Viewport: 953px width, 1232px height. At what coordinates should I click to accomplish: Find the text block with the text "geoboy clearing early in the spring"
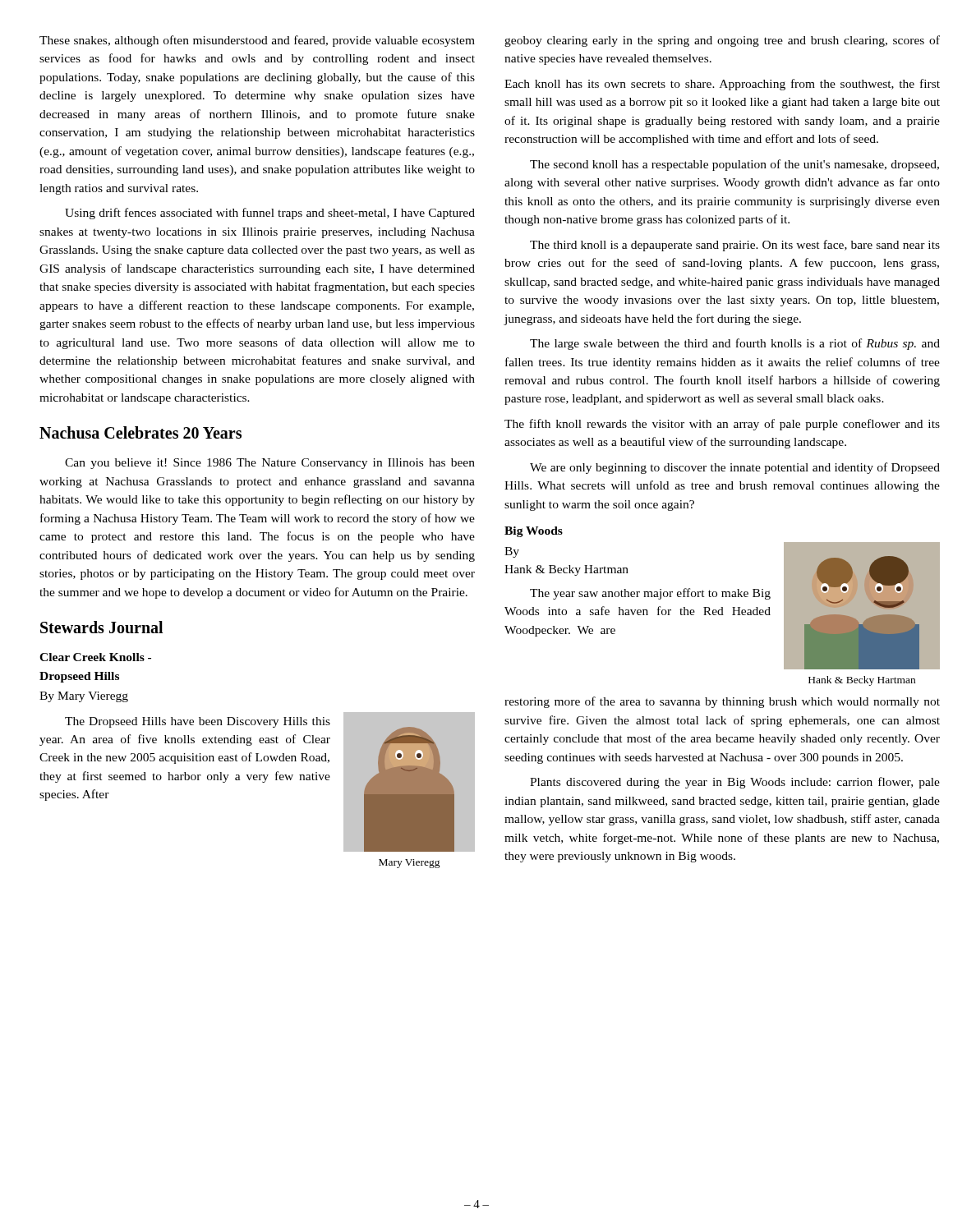(x=722, y=272)
